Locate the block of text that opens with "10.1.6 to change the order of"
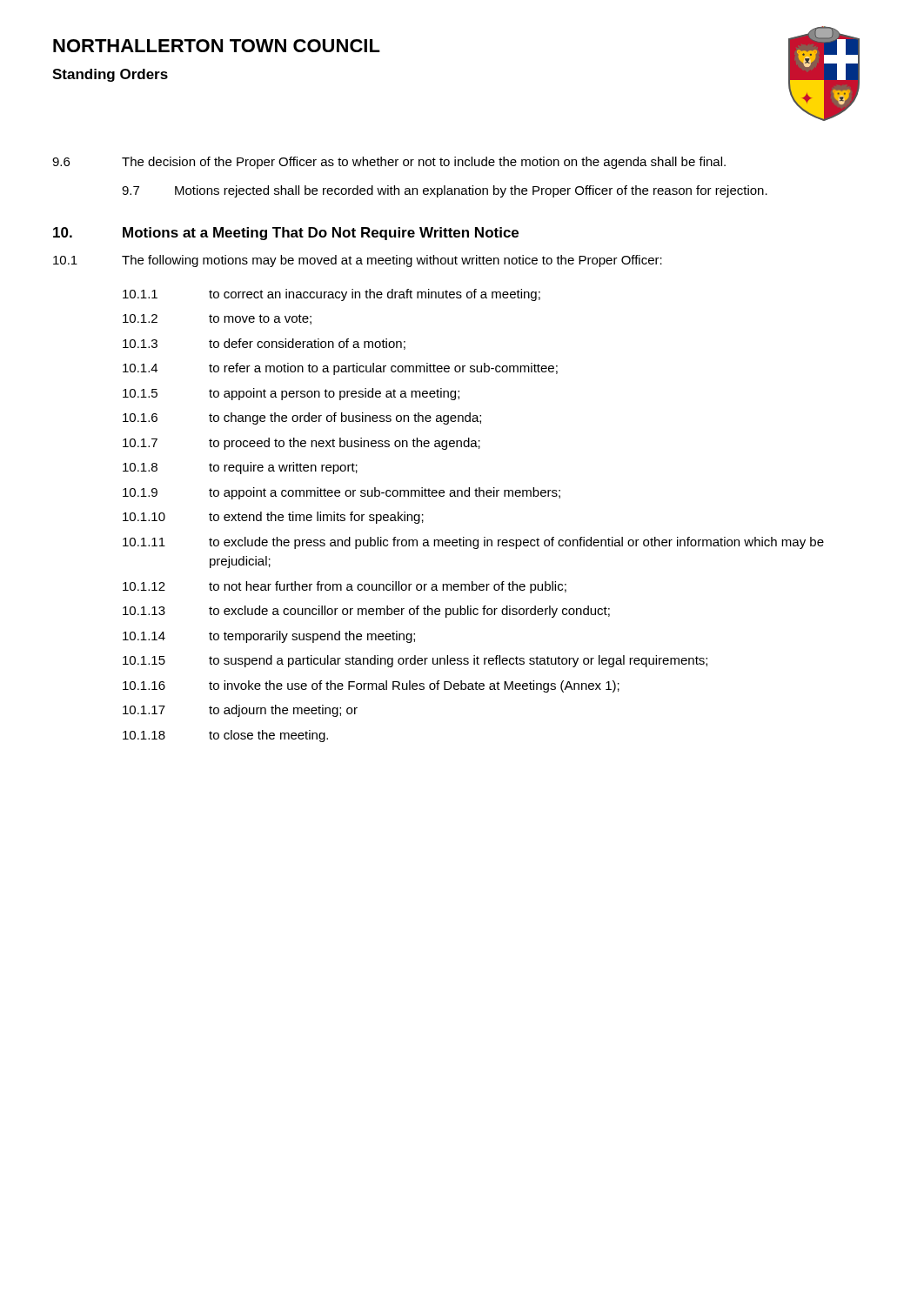924x1305 pixels. click(302, 418)
